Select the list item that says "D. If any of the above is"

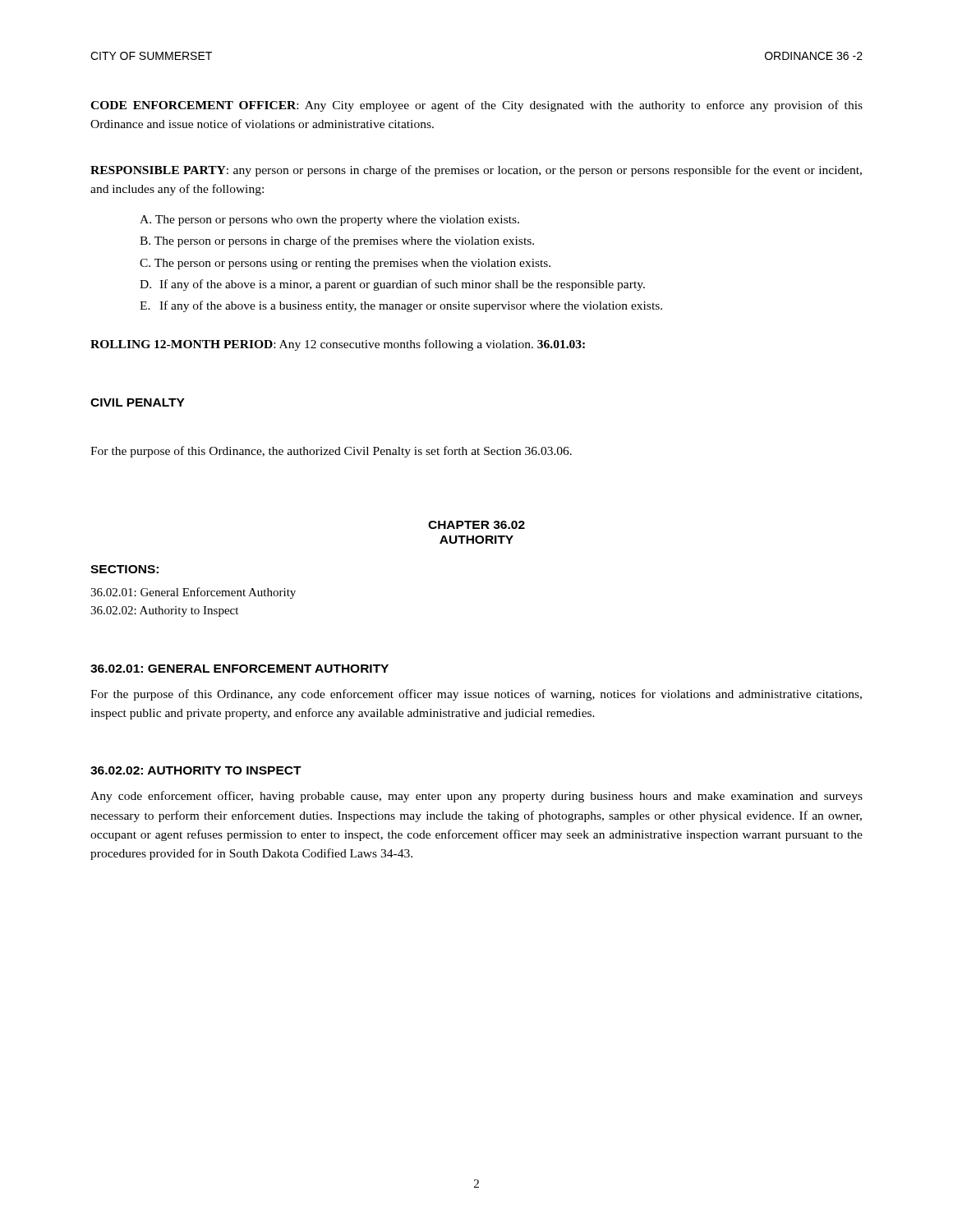(x=501, y=284)
